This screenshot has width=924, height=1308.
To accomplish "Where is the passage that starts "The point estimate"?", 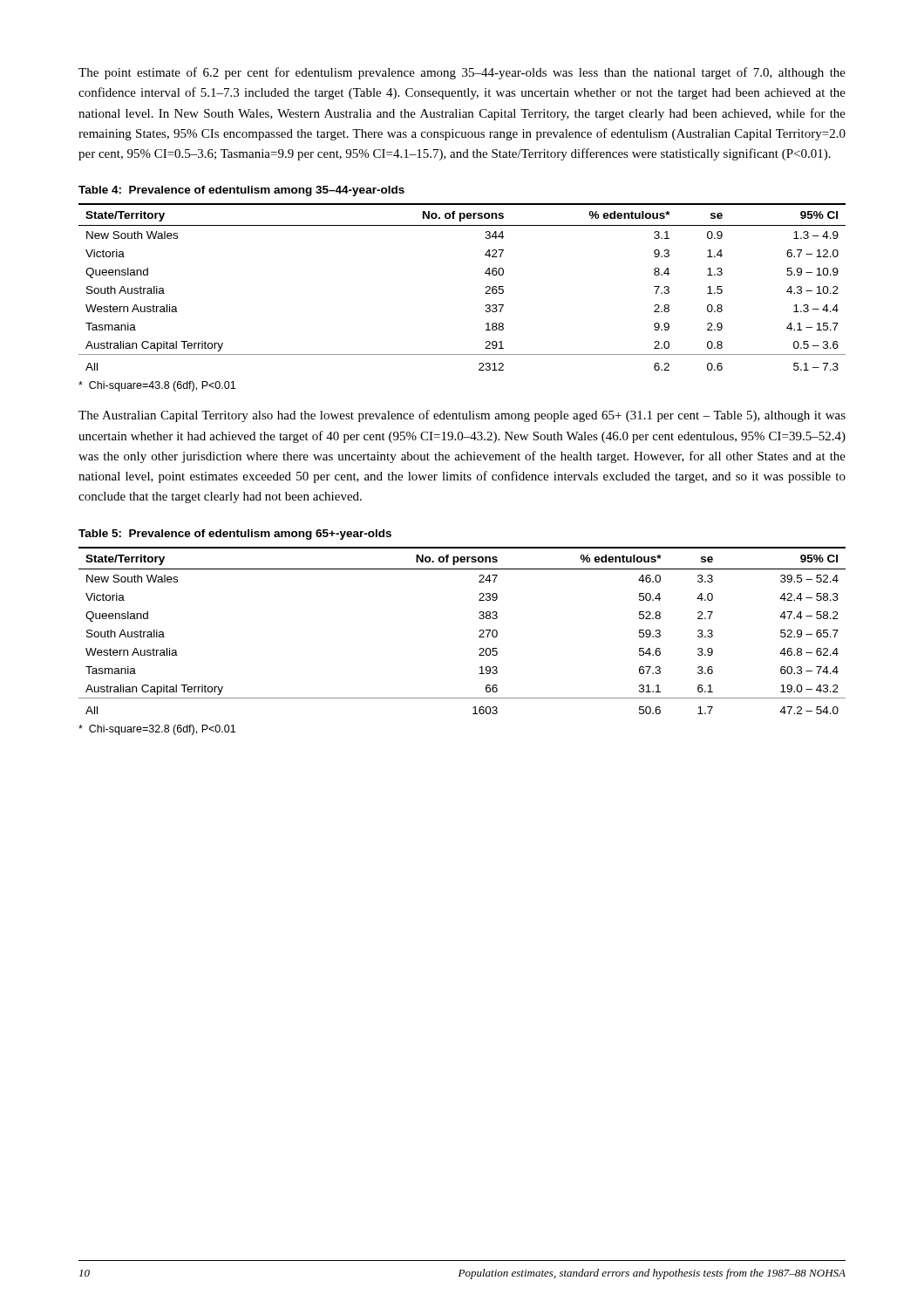I will pos(462,113).
